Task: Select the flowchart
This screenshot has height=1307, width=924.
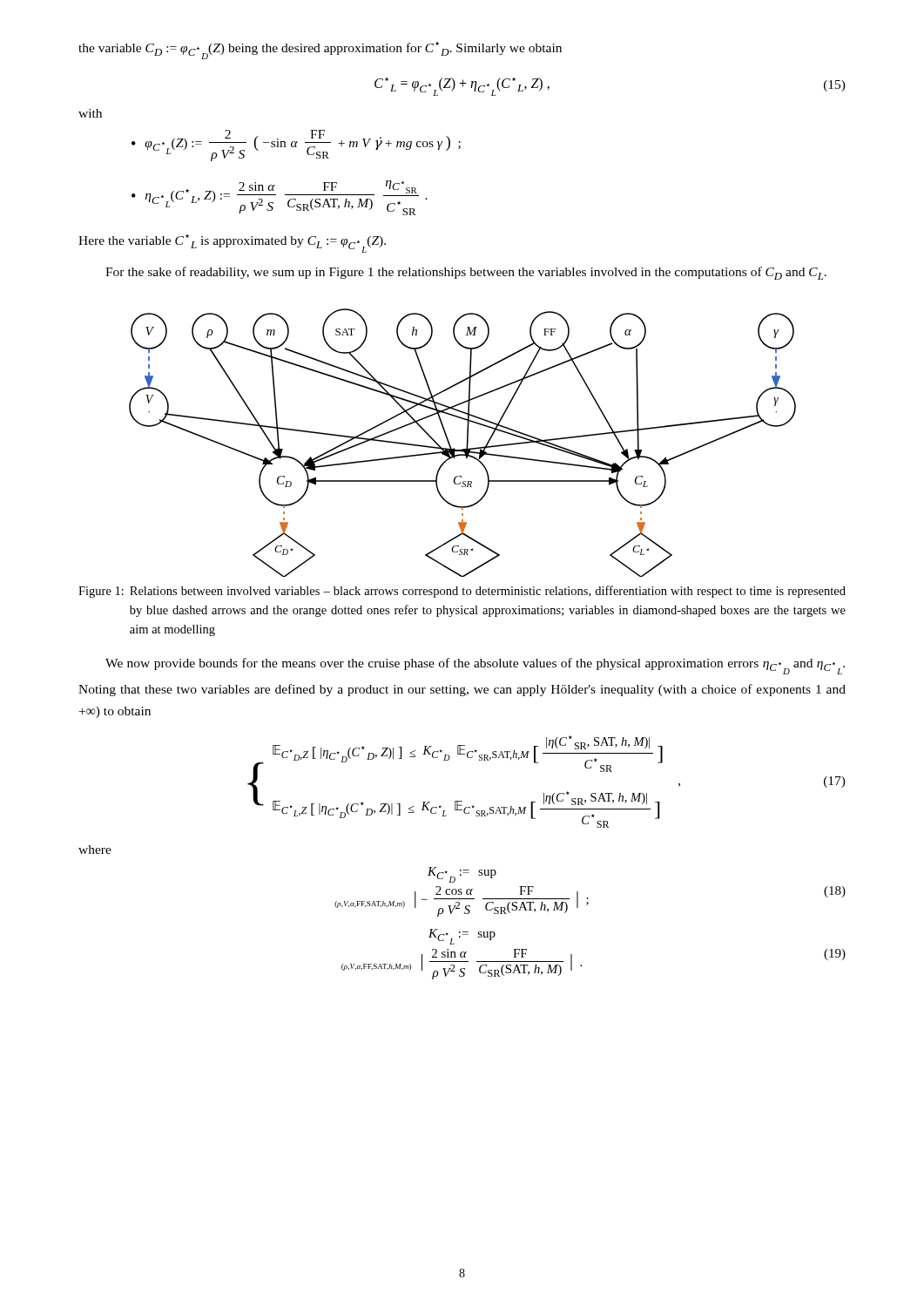Action: (462, 438)
